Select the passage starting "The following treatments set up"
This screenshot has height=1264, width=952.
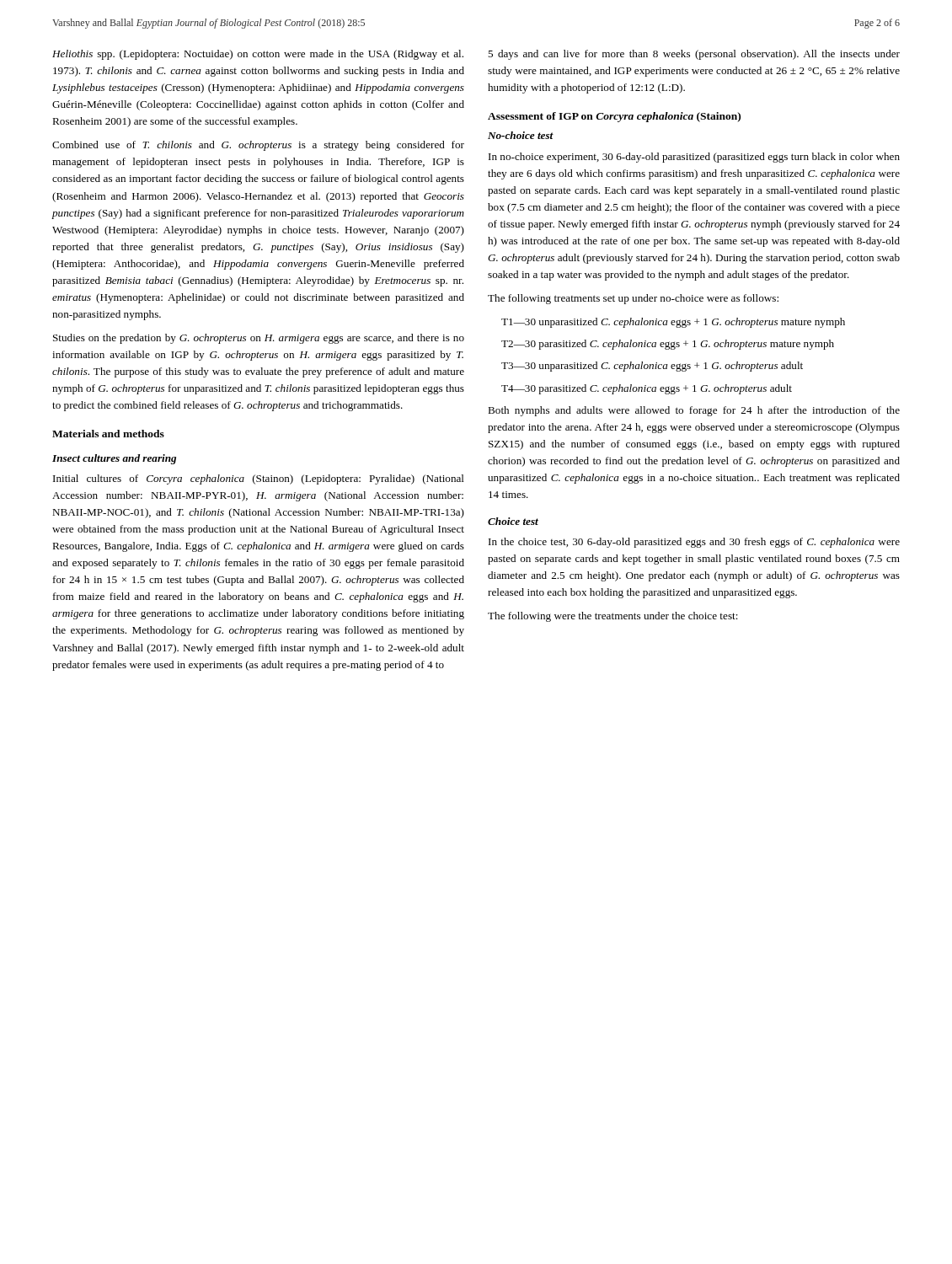[x=694, y=299]
